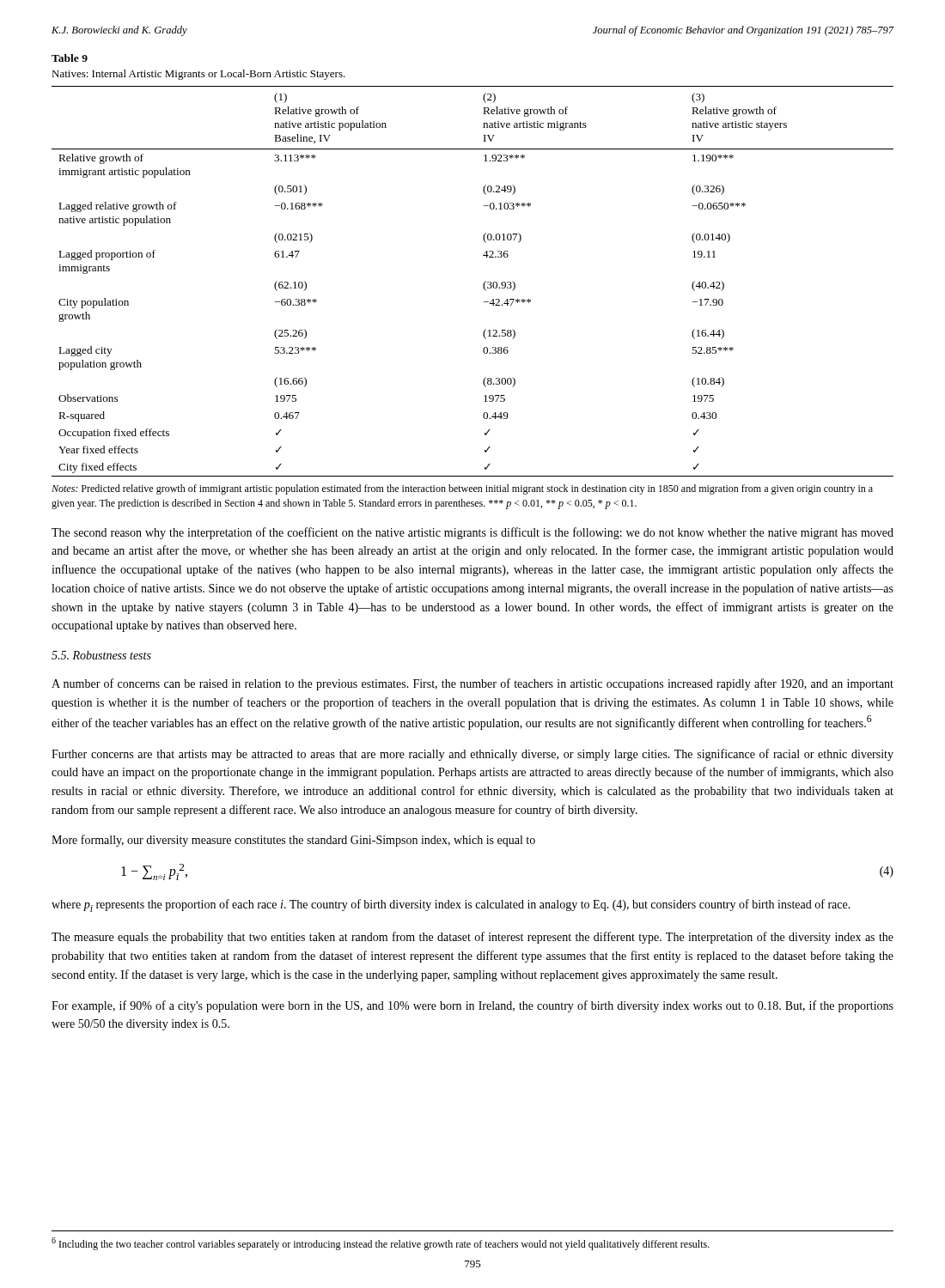This screenshot has width=945, height=1288.
Task: Find the region starting "The second reason"
Action: 472,579
